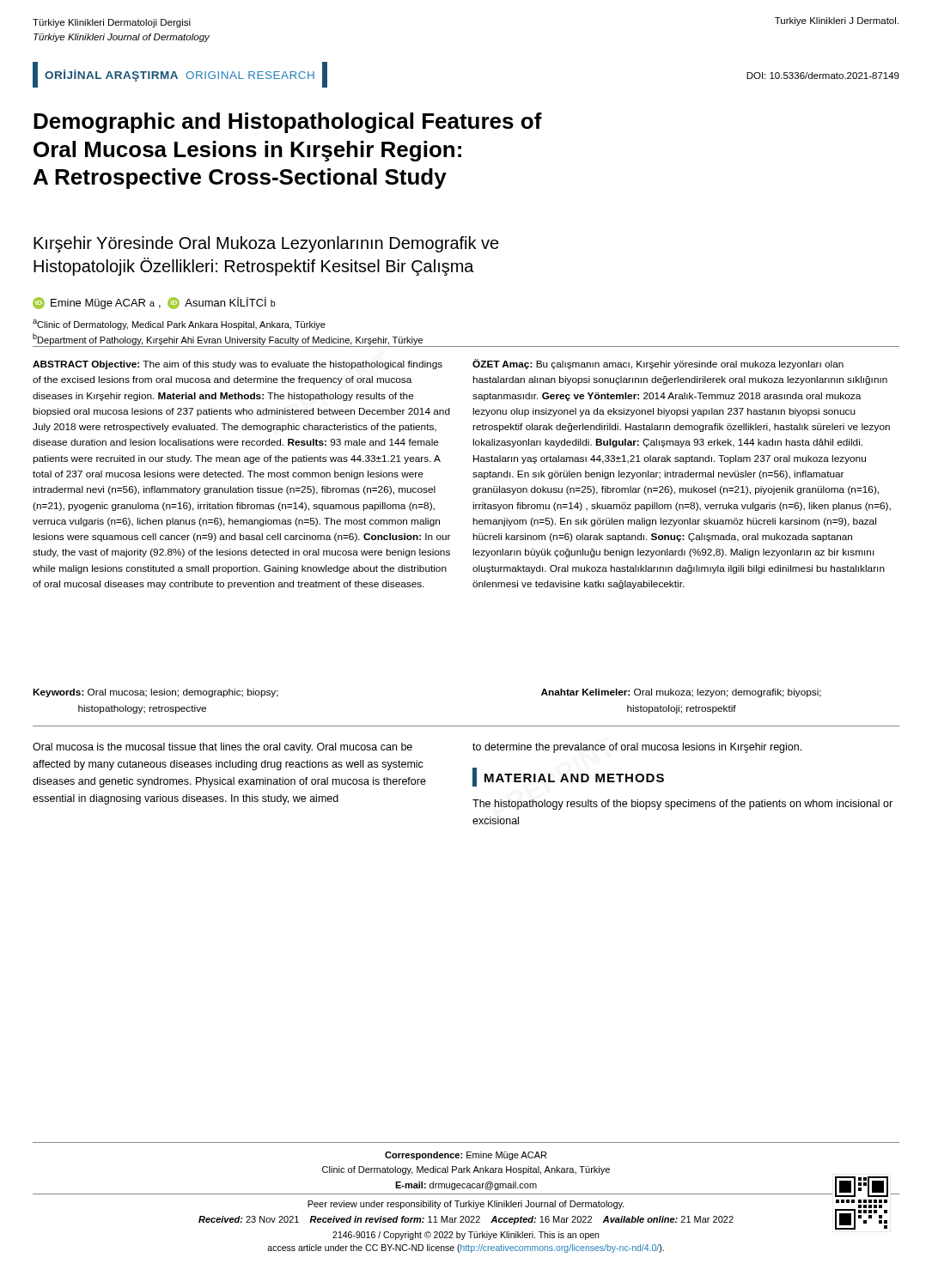
Task: Click the passage that begins "ÖZET Amaç: Bu"
Action: (x=683, y=474)
